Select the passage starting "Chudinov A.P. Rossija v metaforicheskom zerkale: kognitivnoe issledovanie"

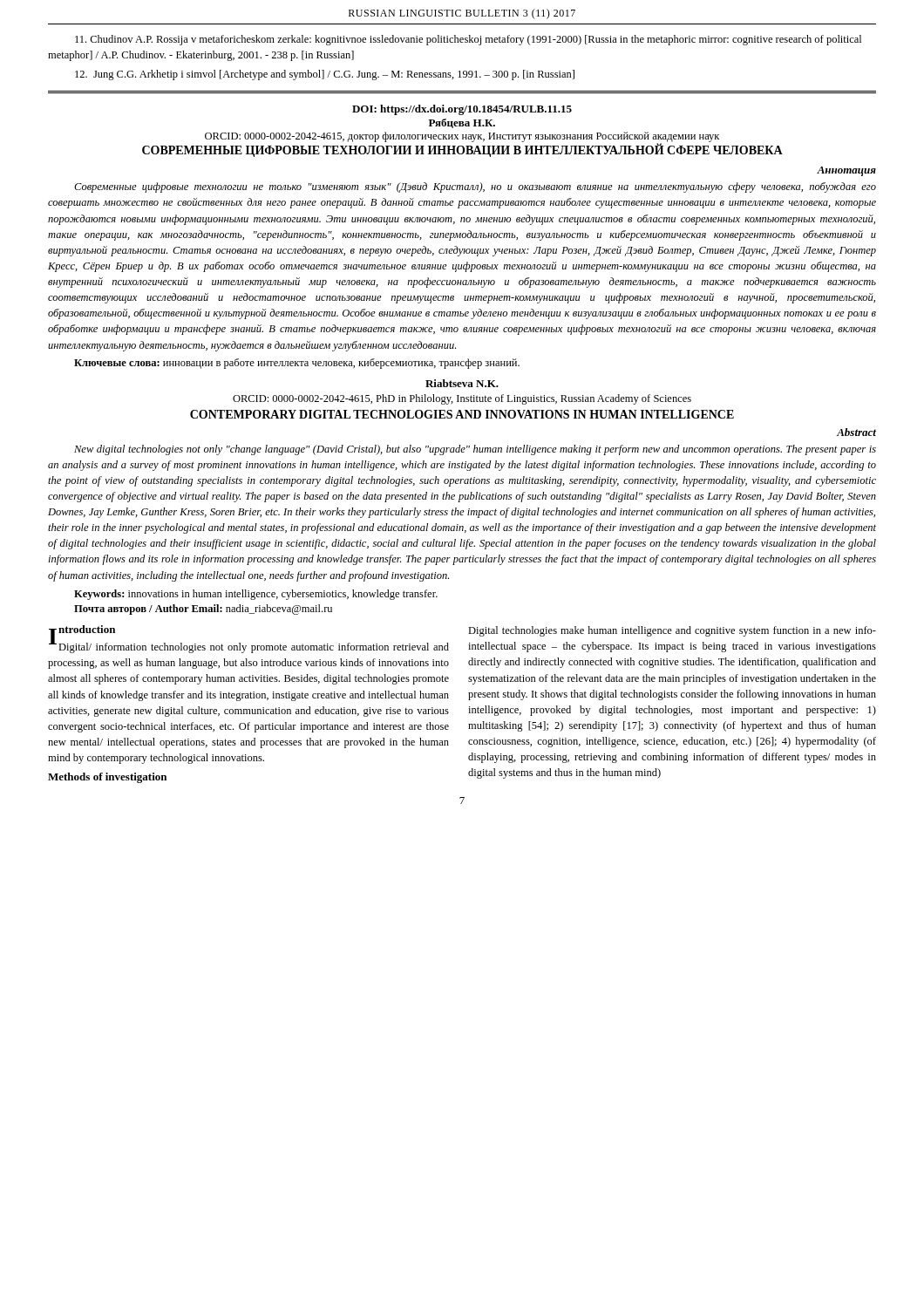point(455,47)
